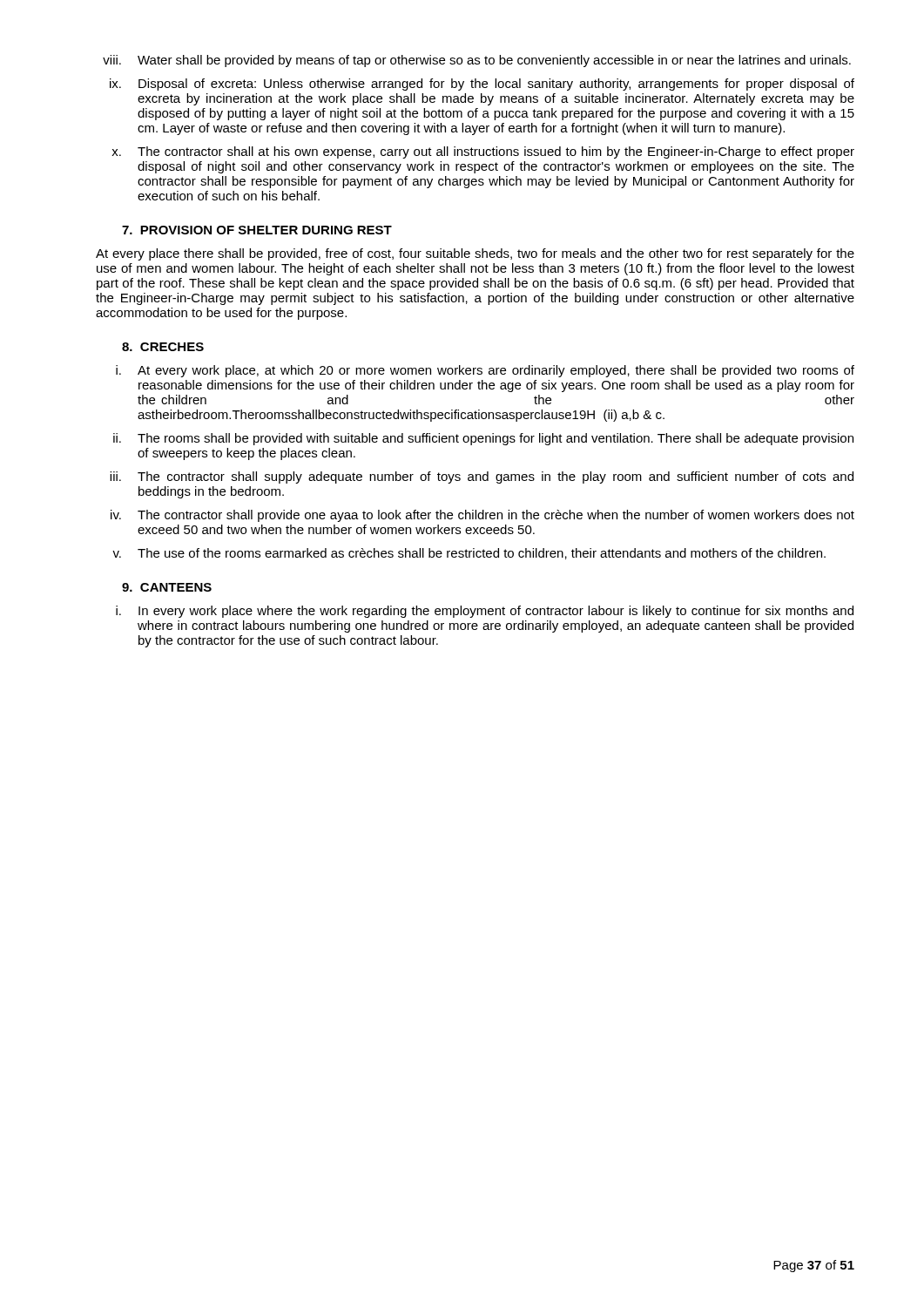Locate the block of text that opens with "v. The use of"

462,553
